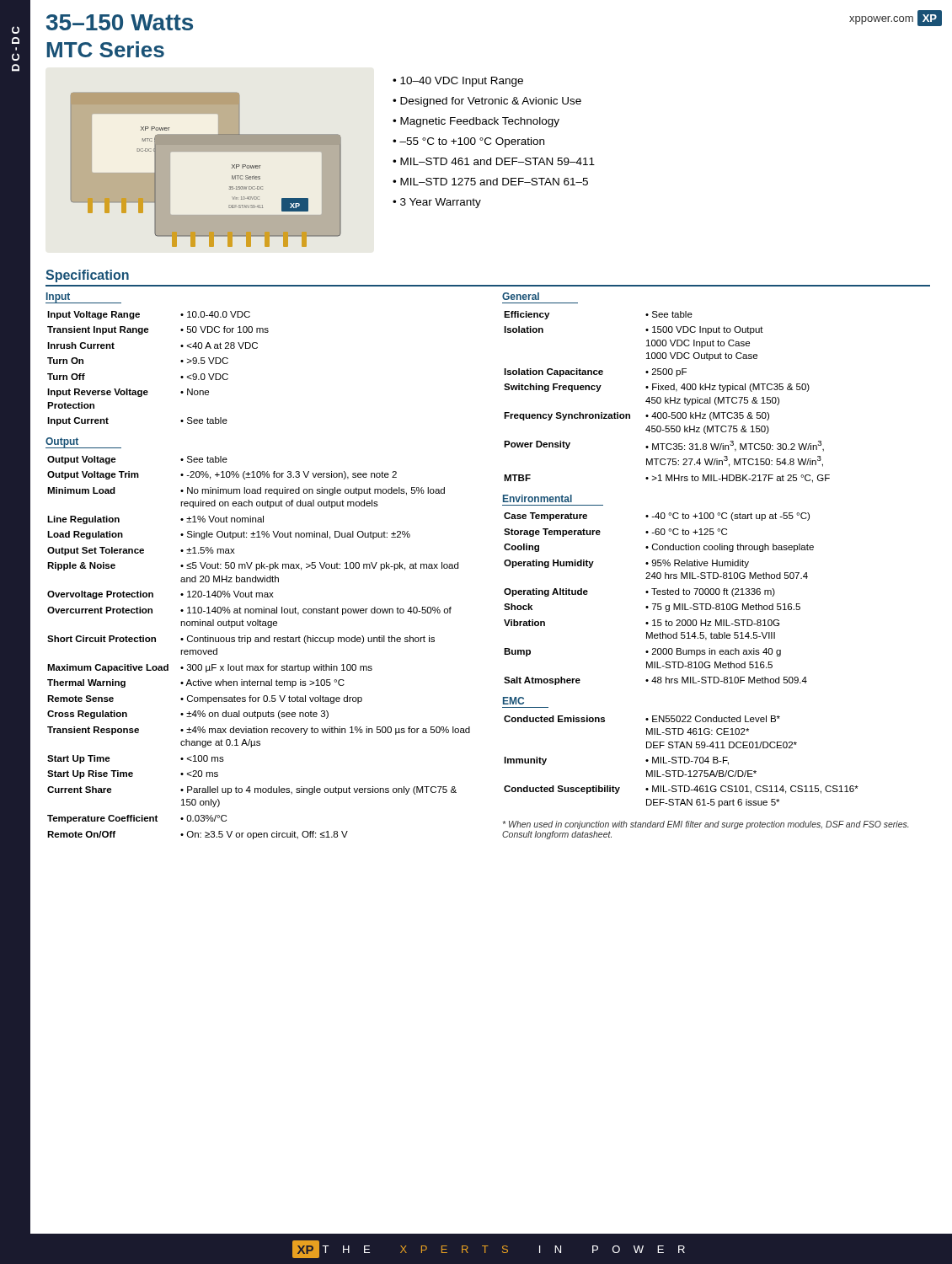Viewport: 952px width, 1264px height.
Task: Where is the passage that starts "• Designed for Vetronic &"?
Action: point(487,101)
